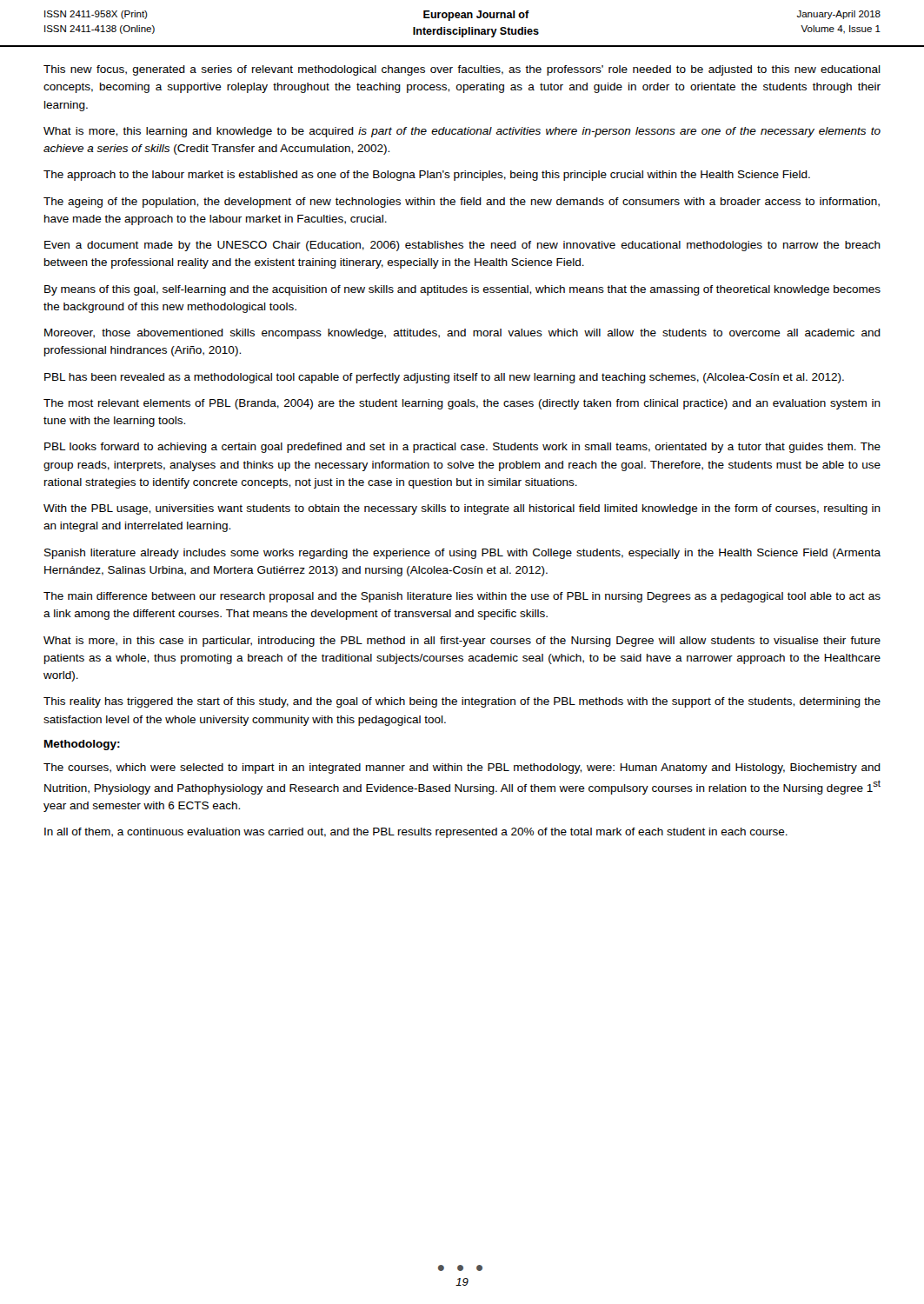The width and height of the screenshot is (924, 1304).
Task: Point to the region starting "The courses, which"
Action: point(462,786)
